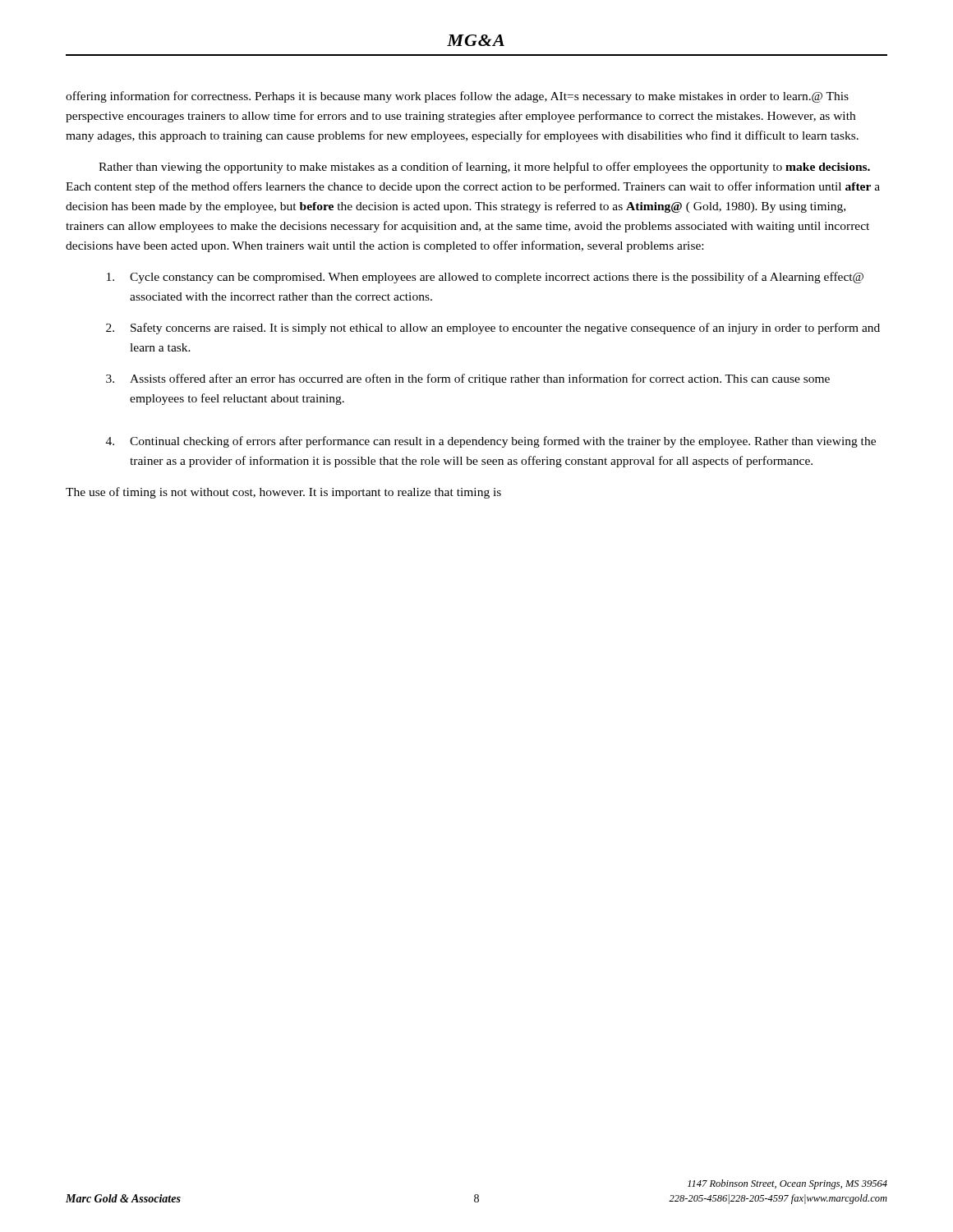Point to the block beginning "2. Safety concerns are raised. It is"
The height and width of the screenshot is (1232, 953).
point(476,338)
